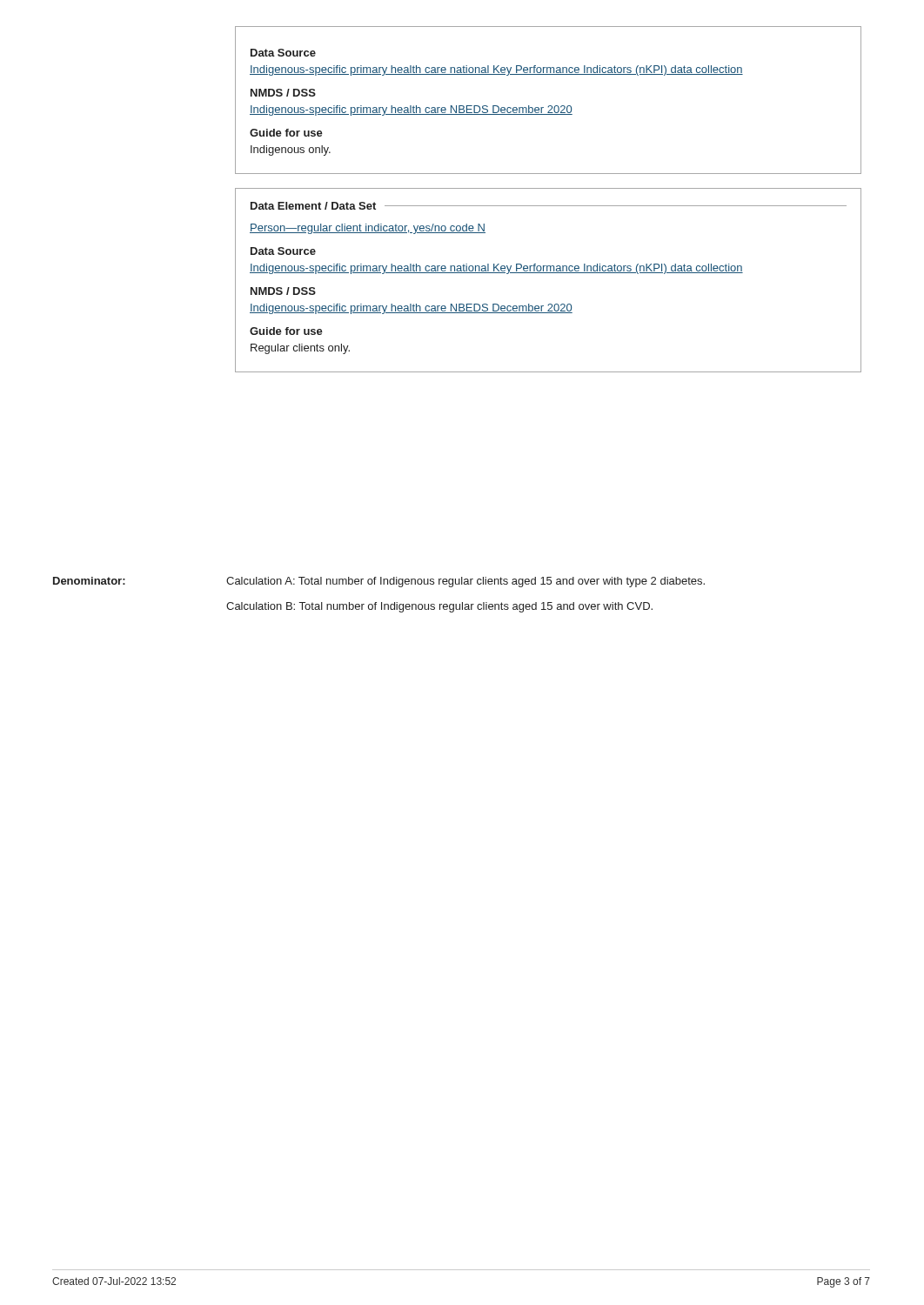Select the text starting "Indigenous only."
924x1305 pixels.
coord(290,149)
